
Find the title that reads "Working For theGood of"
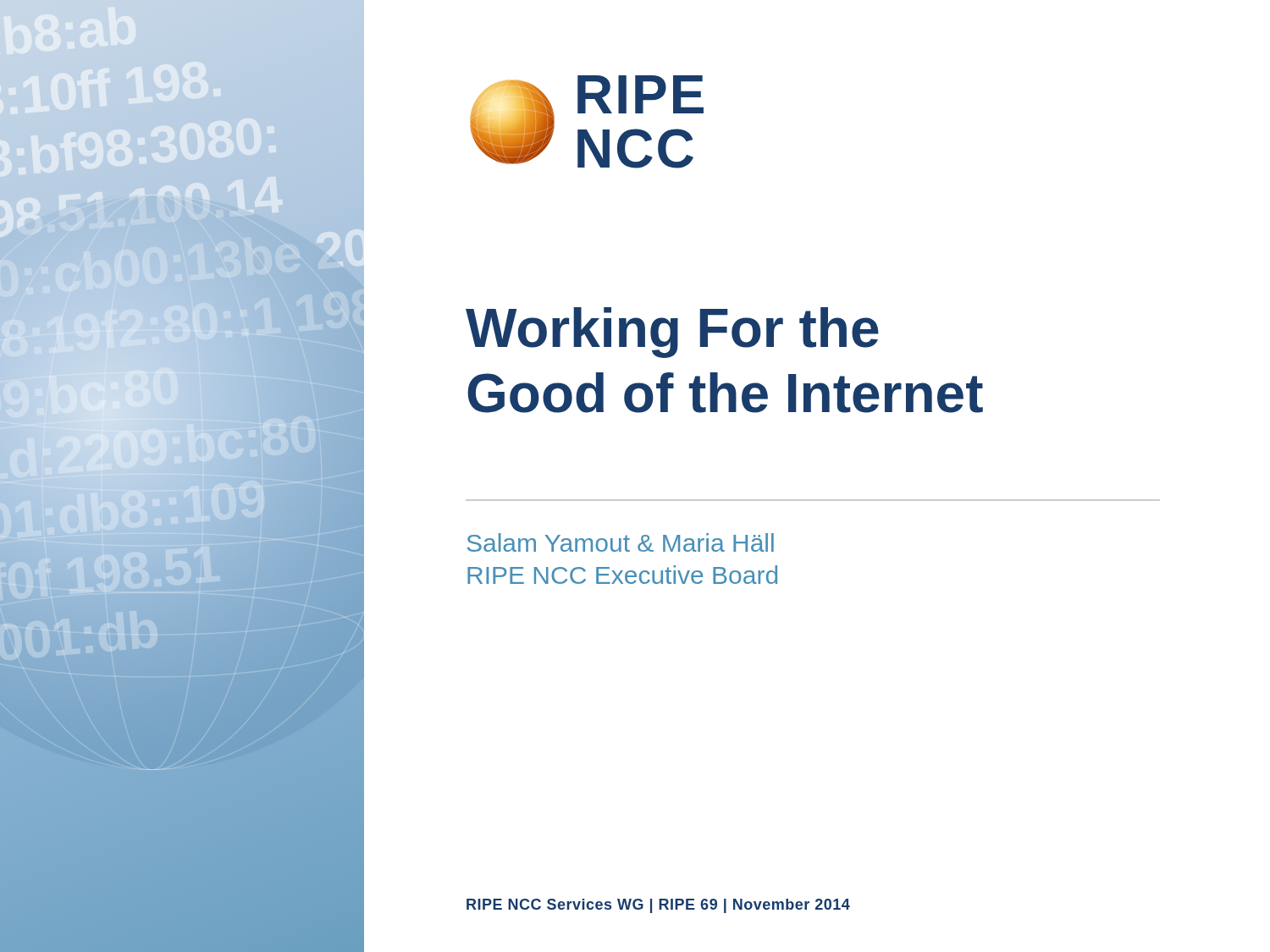point(826,361)
